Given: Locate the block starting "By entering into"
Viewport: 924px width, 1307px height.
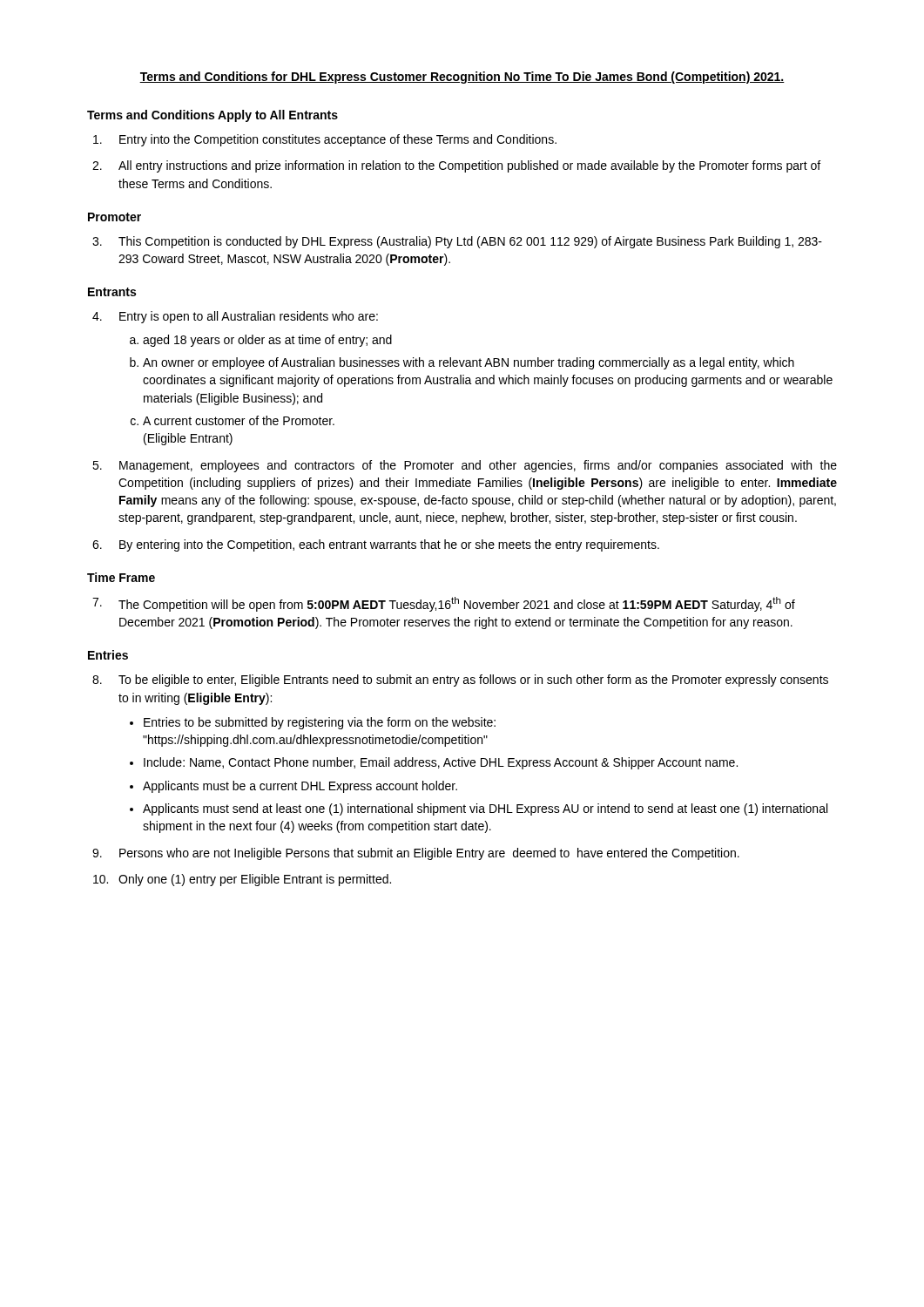Looking at the screenshot, I should (x=389, y=544).
